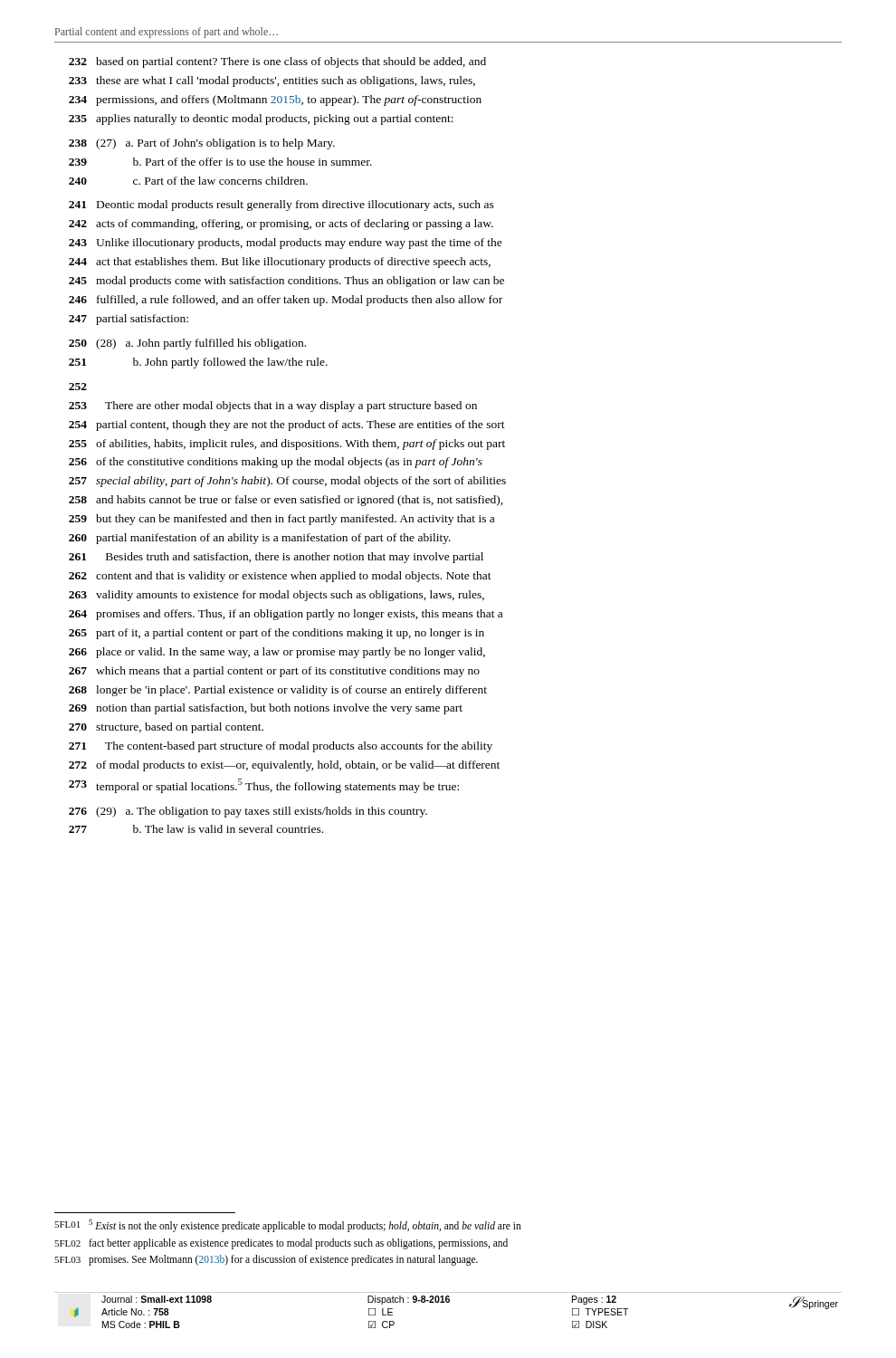The height and width of the screenshot is (1358, 896).
Task: Find a footnote
Action: [448, 1240]
